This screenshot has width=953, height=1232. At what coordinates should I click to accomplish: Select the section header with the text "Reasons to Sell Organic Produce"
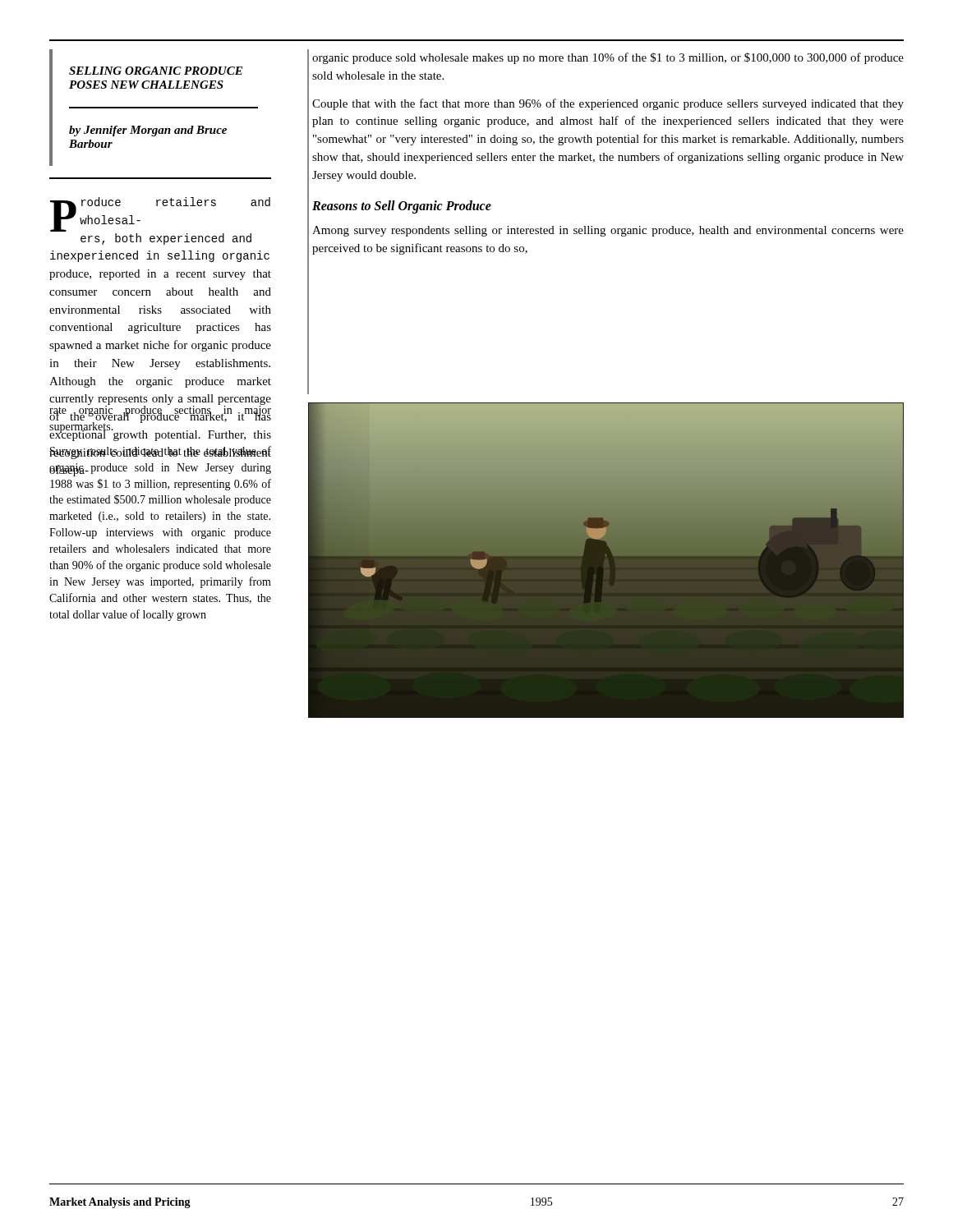click(x=402, y=206)
